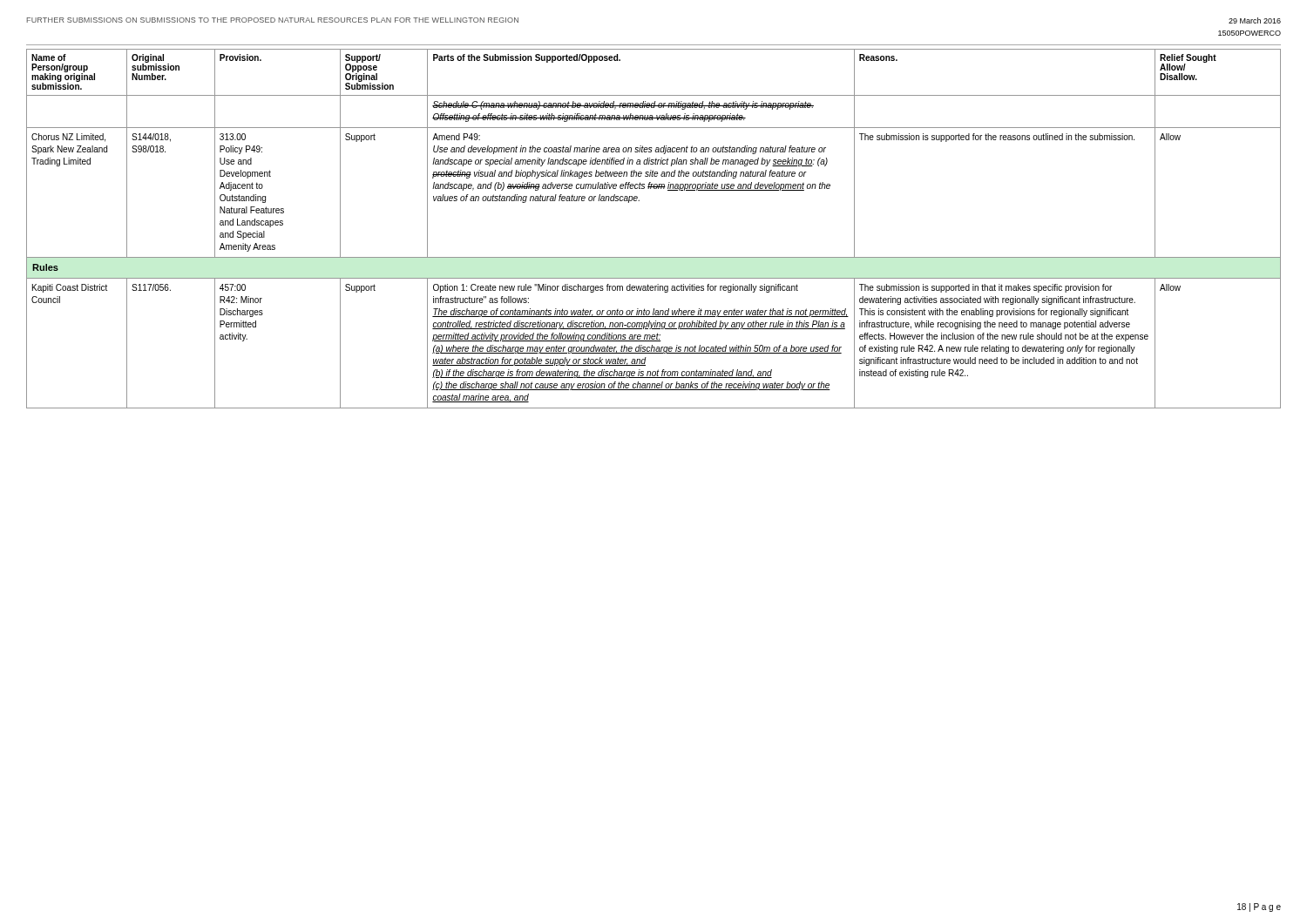Click on the table containing "457:00 R42: Minor Discharges"
The image size is (1307, 924).
654,229
